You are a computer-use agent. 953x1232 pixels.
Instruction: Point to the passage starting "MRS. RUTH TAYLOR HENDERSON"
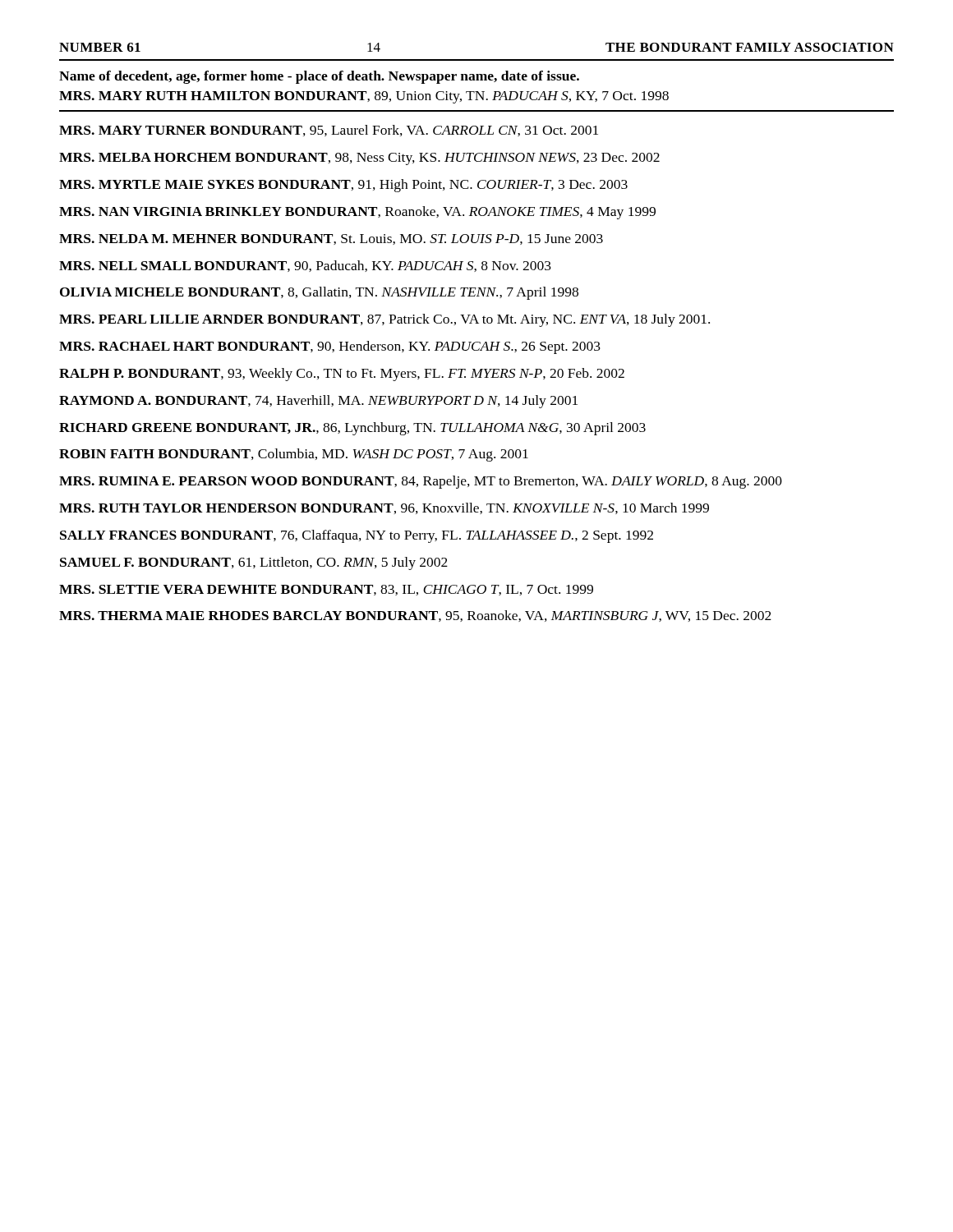pos(384,508)
